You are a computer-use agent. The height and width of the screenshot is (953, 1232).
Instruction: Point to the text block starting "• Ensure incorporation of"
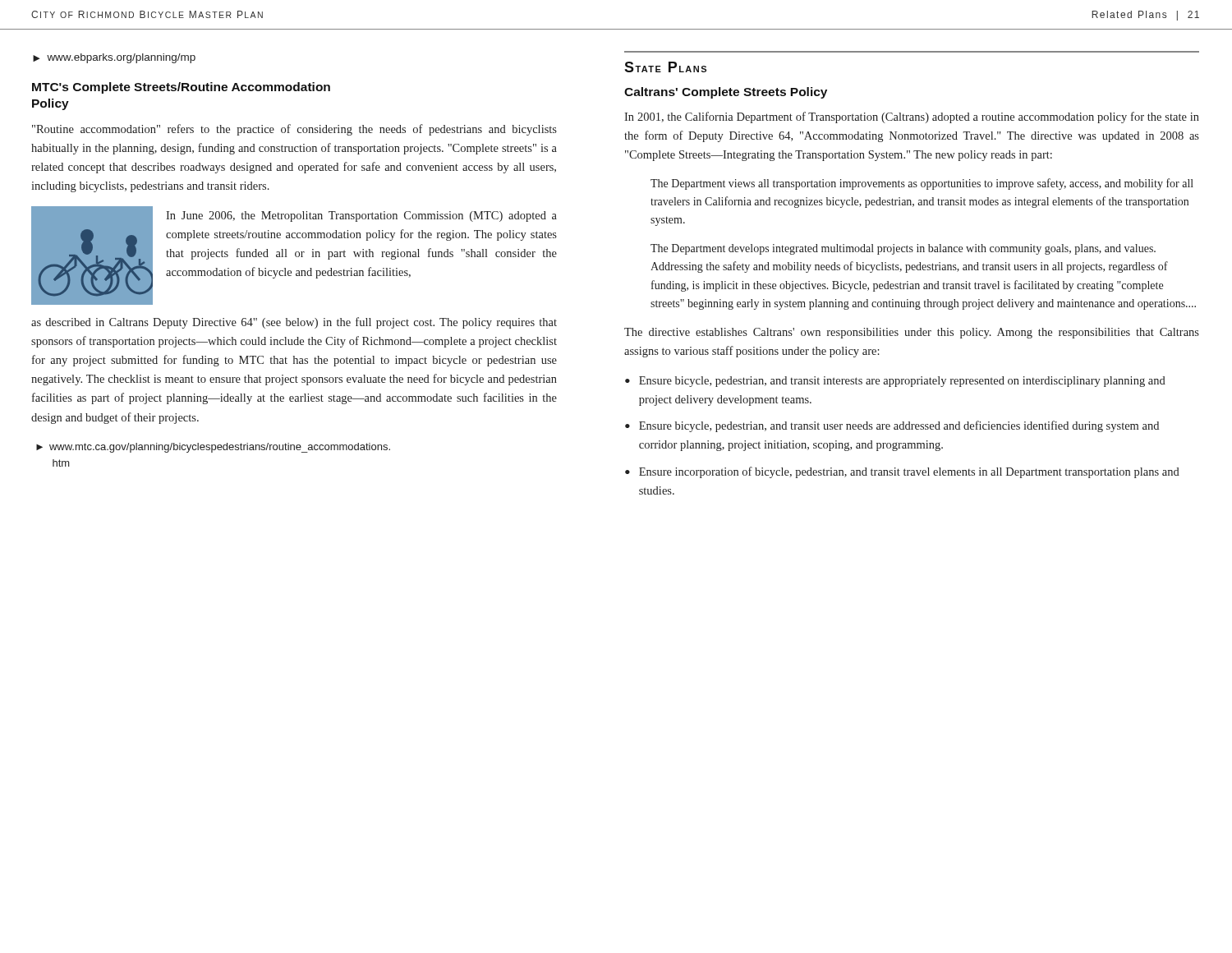(912, 482)
